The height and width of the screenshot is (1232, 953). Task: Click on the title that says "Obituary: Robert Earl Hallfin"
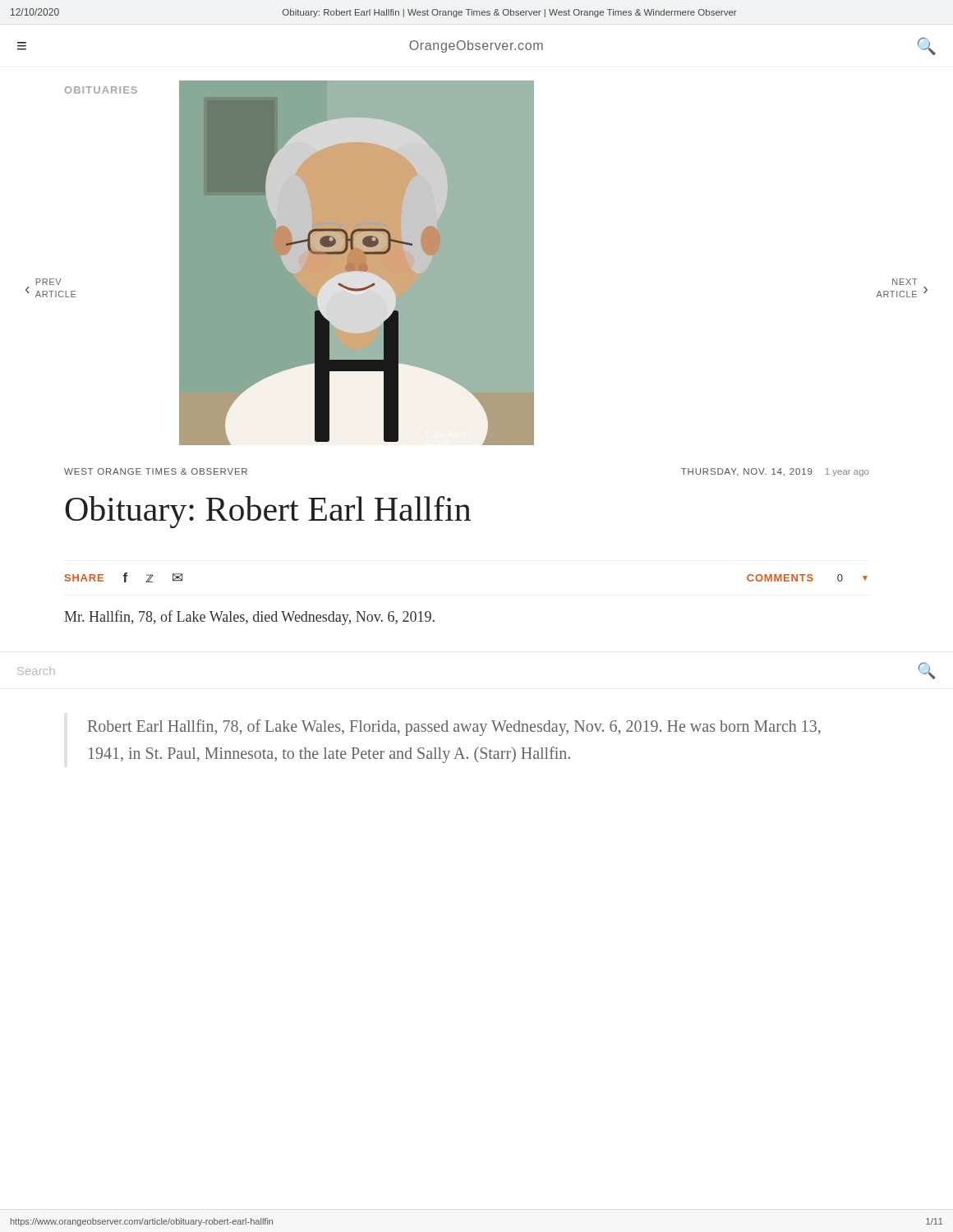[268, 509]
